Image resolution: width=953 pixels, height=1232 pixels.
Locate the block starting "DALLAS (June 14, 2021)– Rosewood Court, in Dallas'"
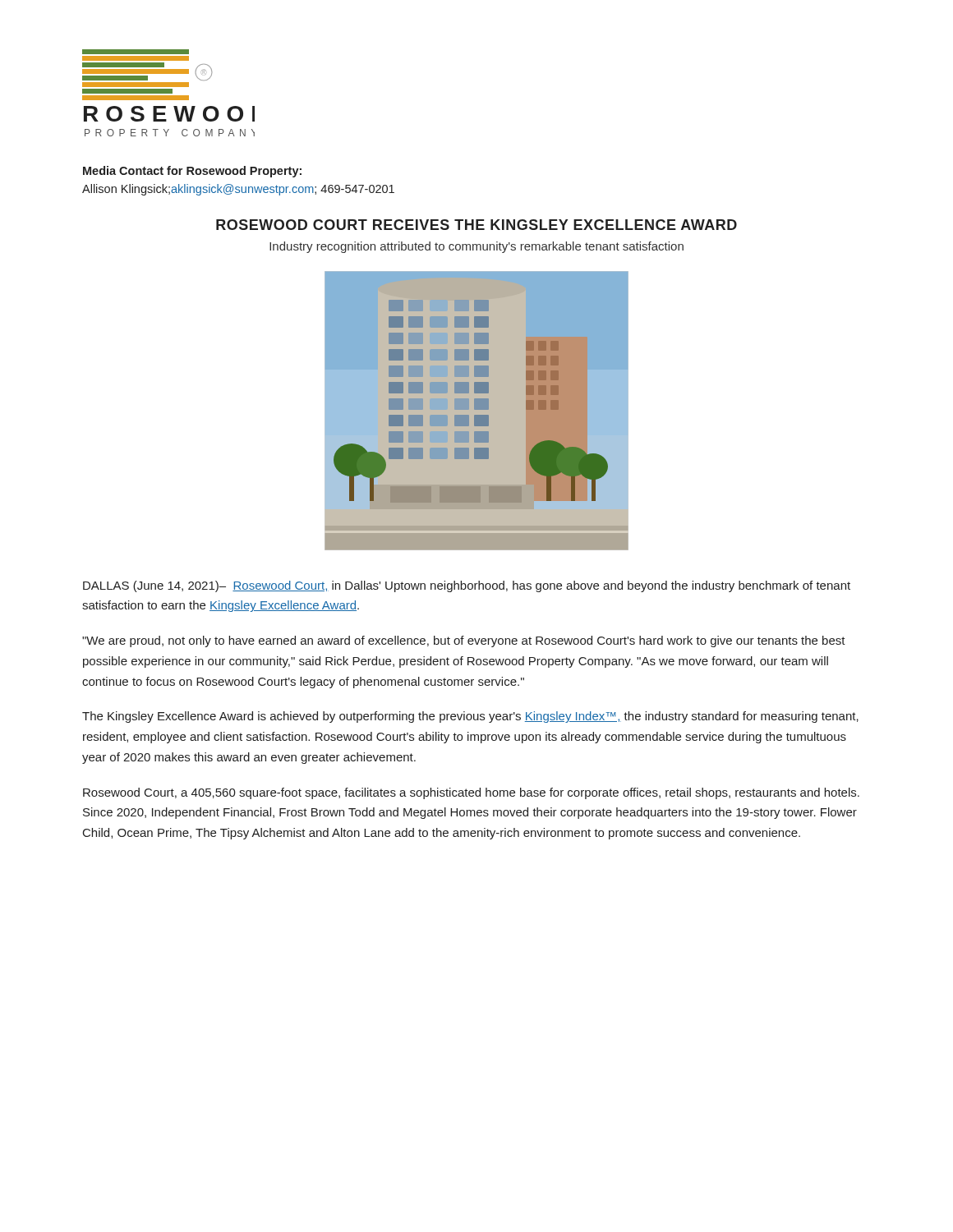point(466,595)
